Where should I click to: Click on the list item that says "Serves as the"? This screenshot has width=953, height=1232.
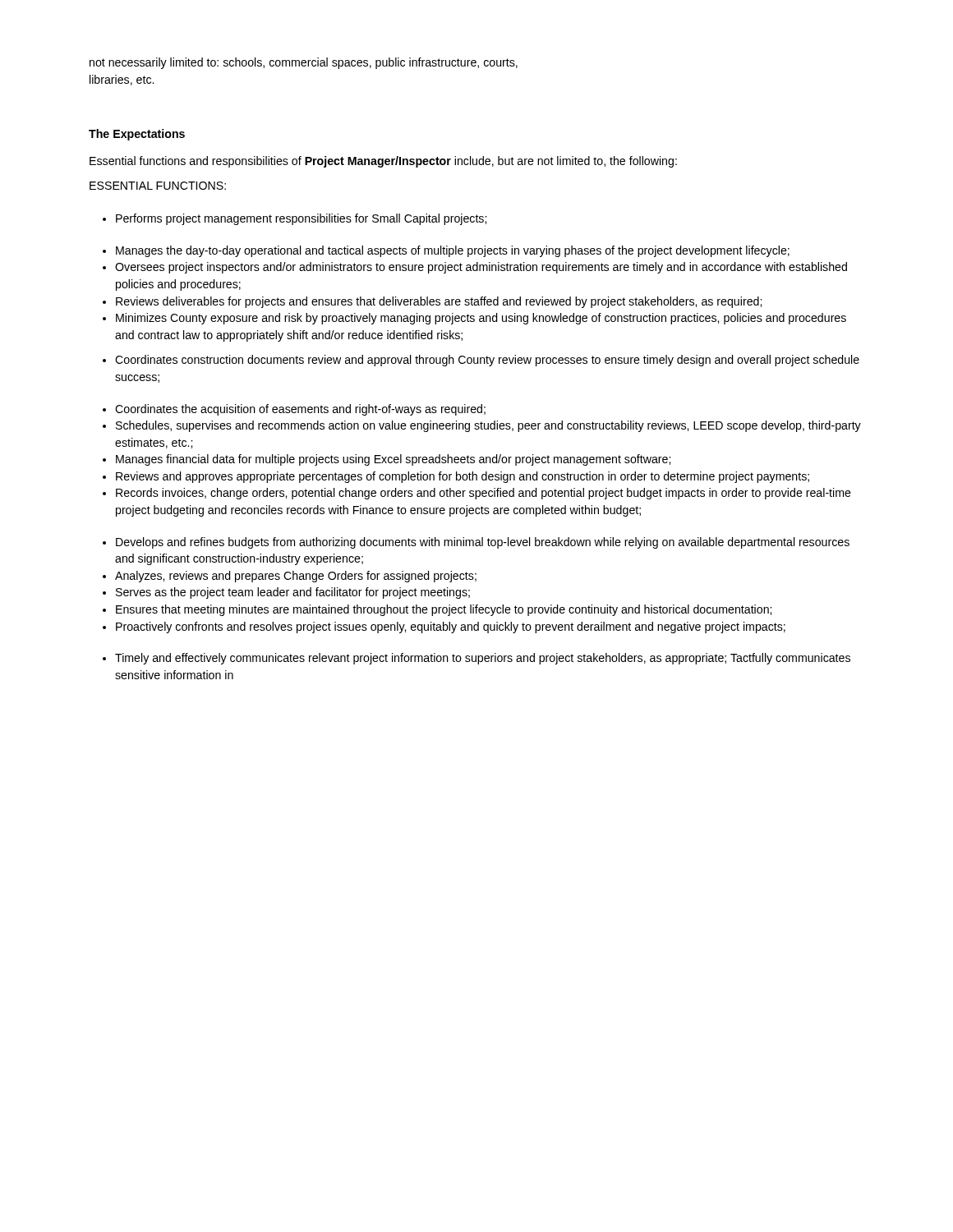click(476, 593)
